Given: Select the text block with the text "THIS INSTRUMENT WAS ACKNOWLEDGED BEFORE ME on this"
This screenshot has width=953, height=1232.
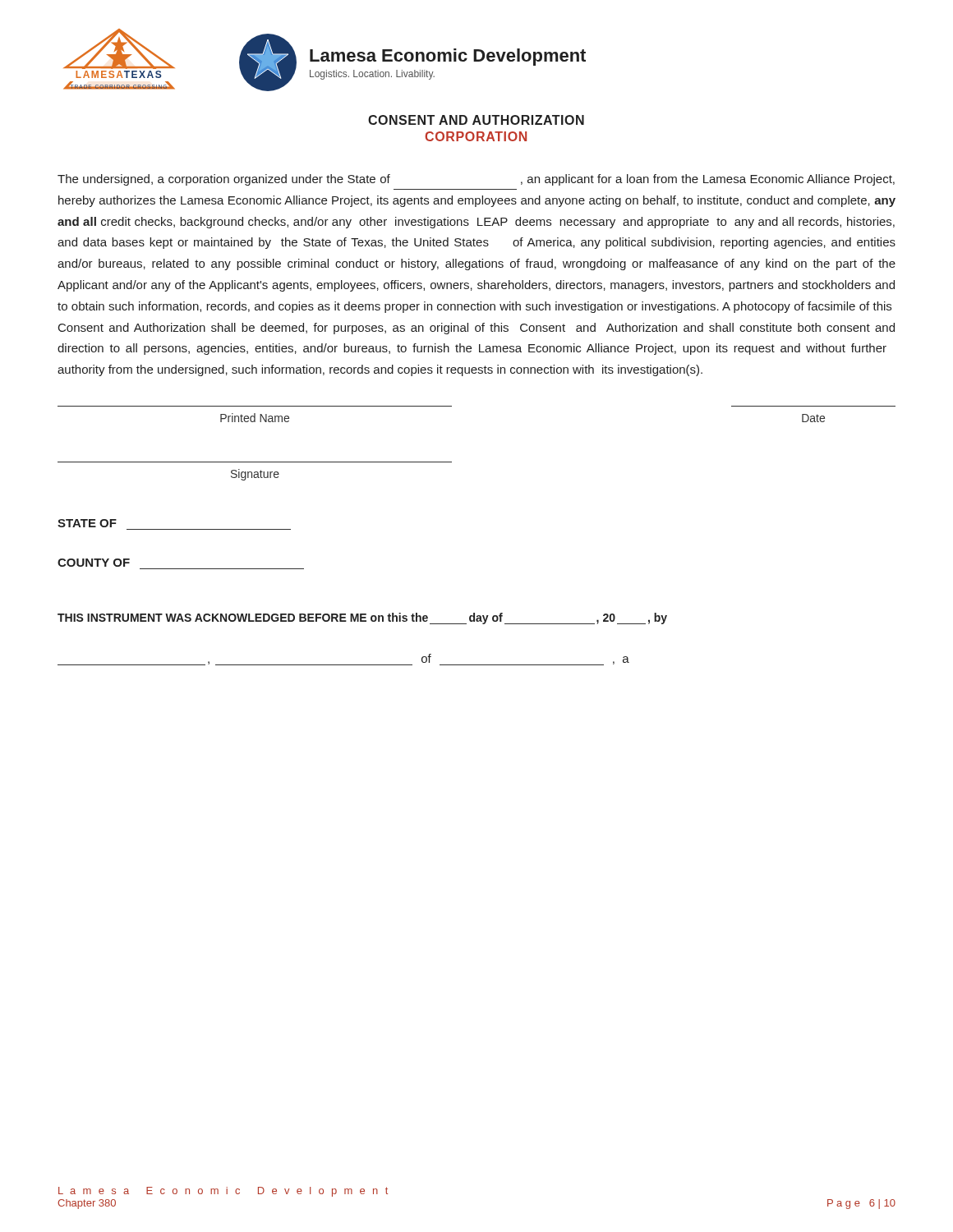Looking at the screenshot, I should pyautogui.click(x=362, y=617).
